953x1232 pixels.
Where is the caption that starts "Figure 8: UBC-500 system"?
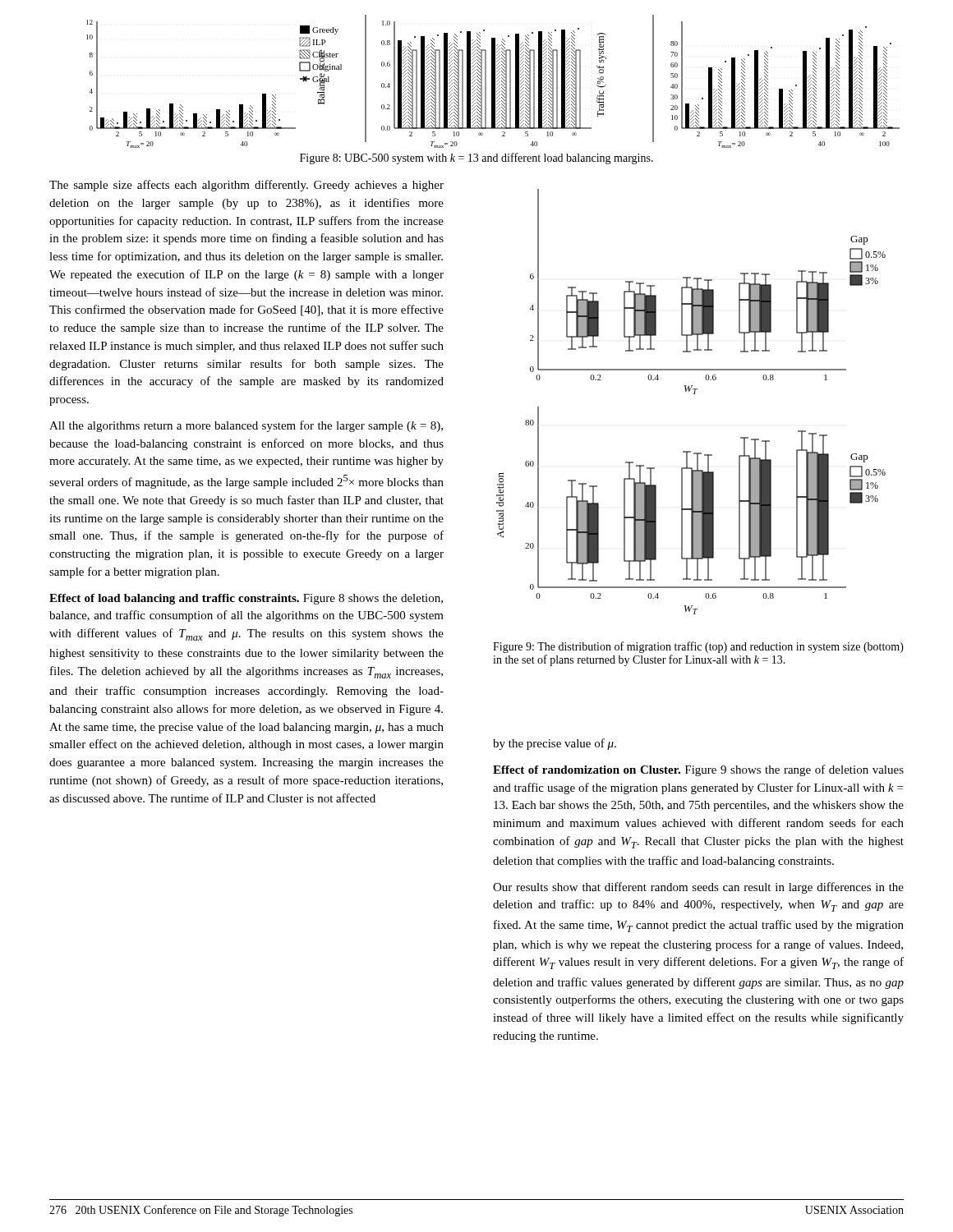(476, 158)
